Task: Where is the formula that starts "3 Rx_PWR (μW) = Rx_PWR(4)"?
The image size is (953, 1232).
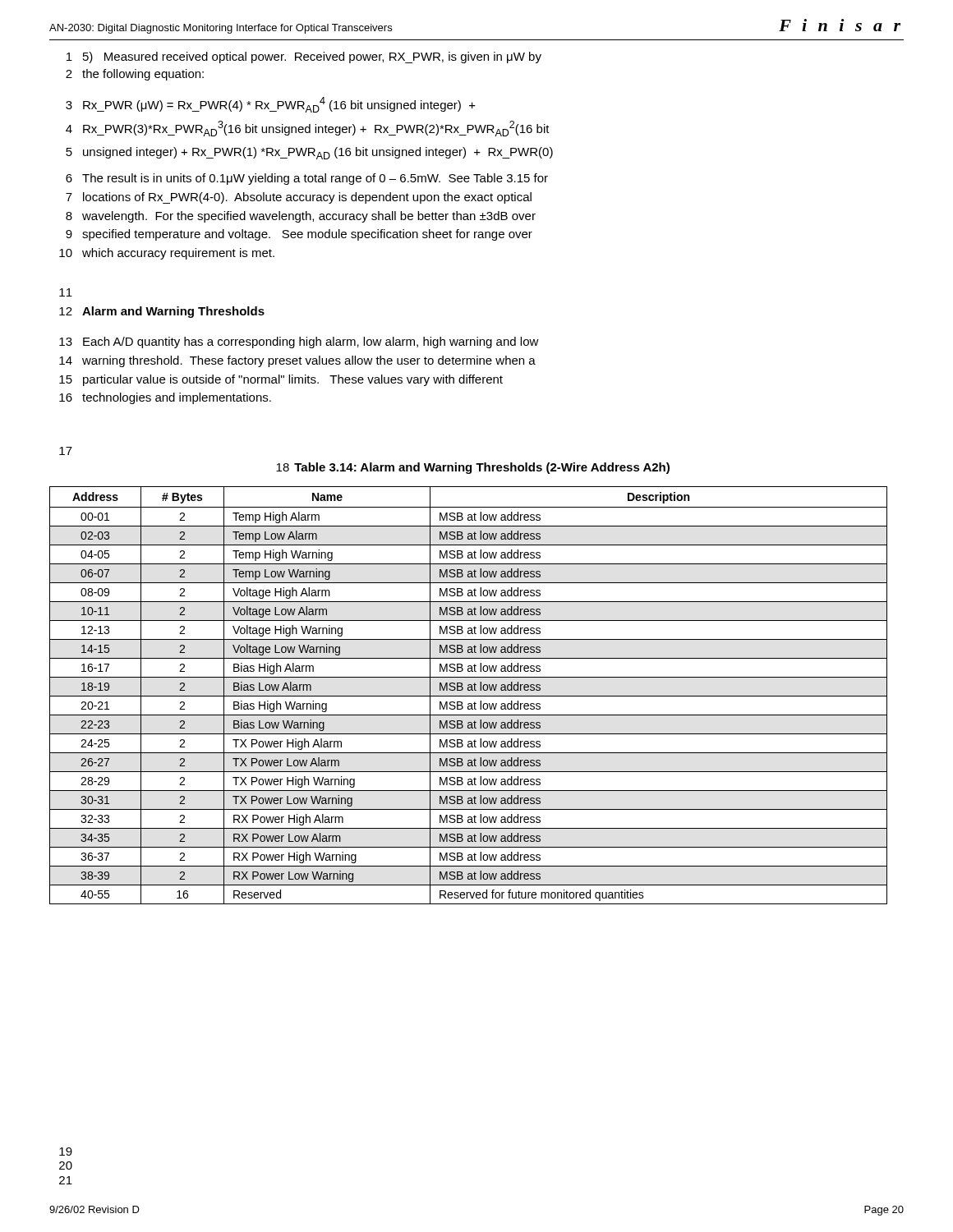Action: [468, 129]
